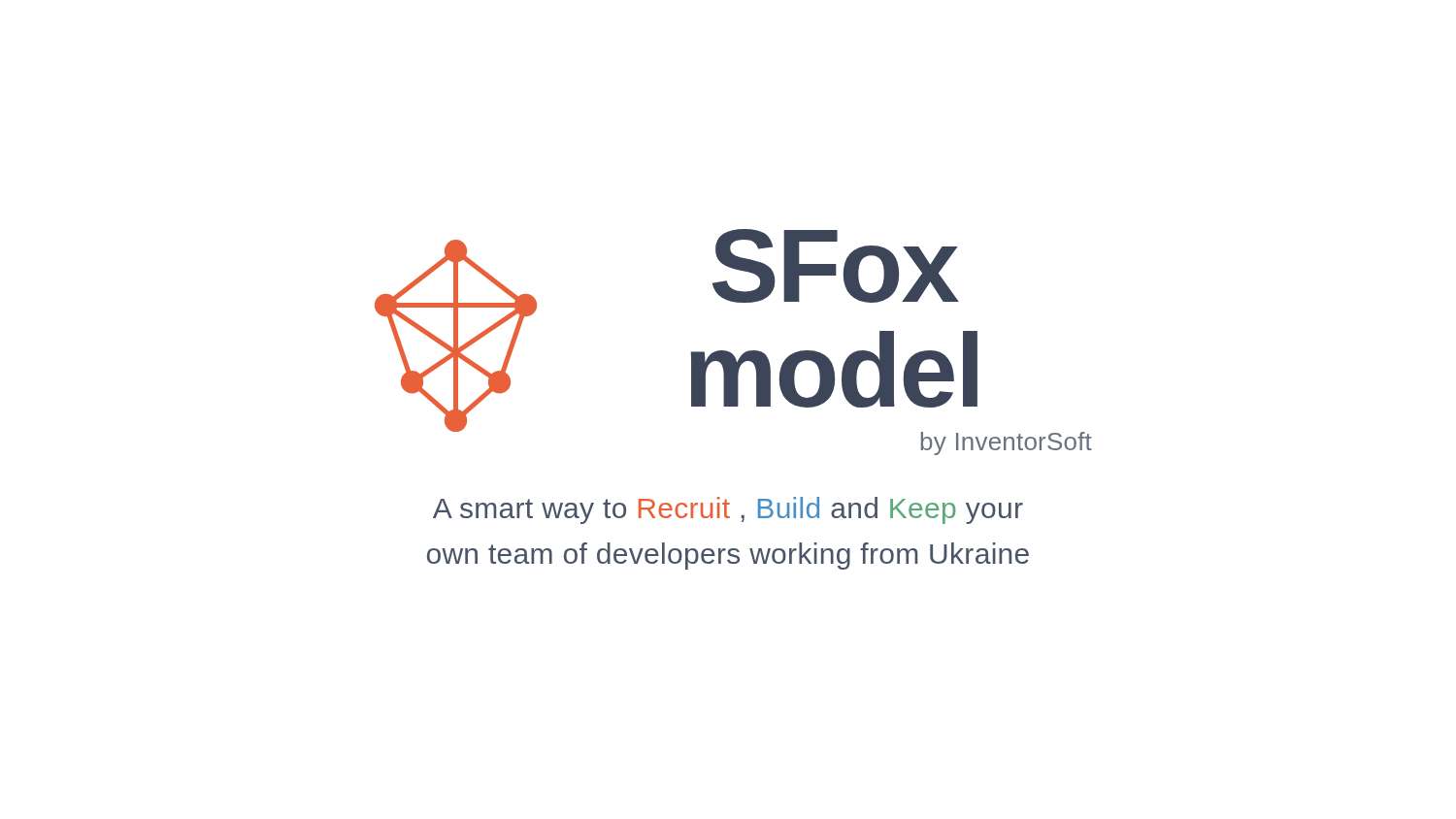Click on the block starting "A smart way to Recruit , Build and"

[728, 531]
